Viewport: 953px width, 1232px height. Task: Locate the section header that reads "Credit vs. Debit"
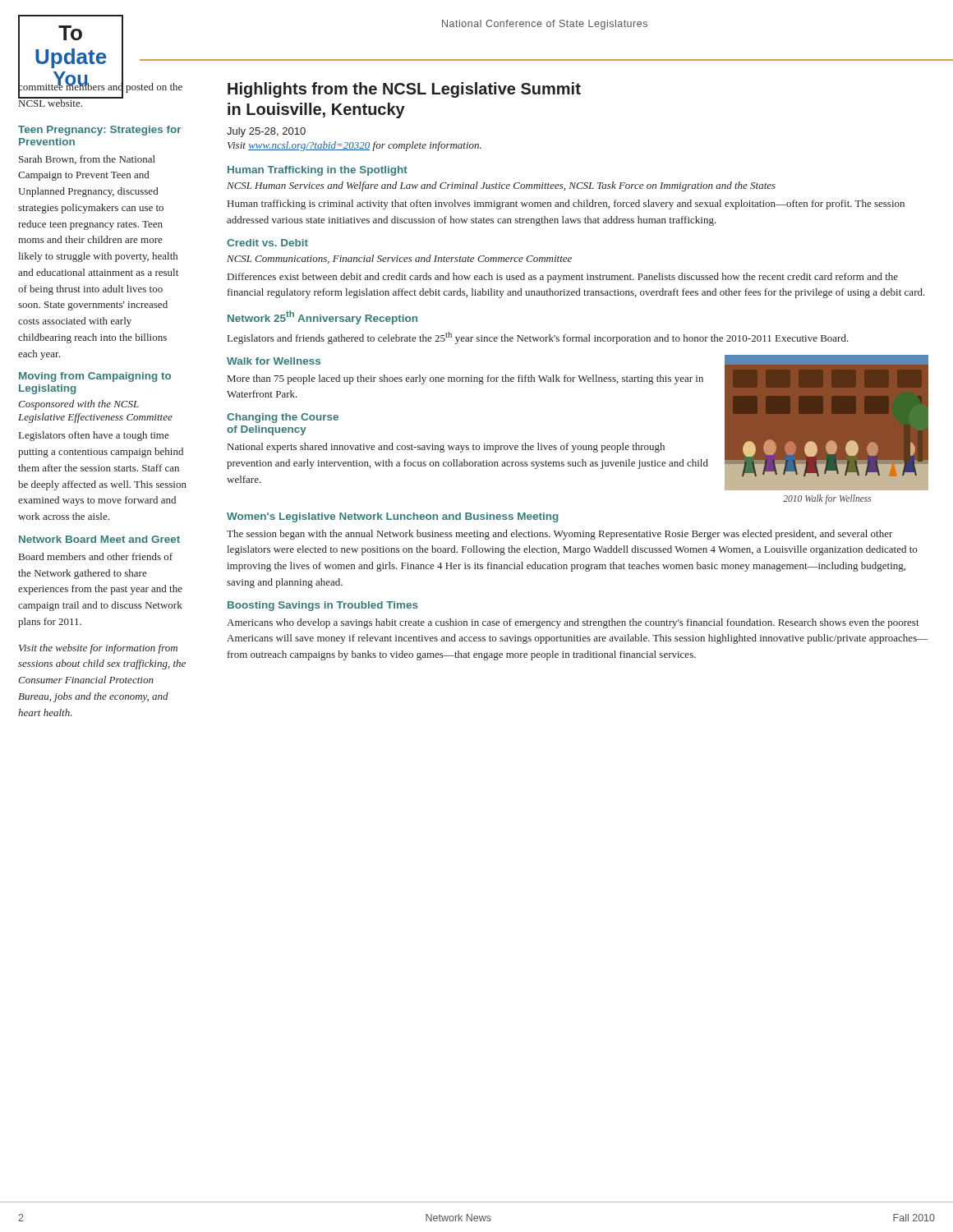pyautogui.click(x=267, y=242)
